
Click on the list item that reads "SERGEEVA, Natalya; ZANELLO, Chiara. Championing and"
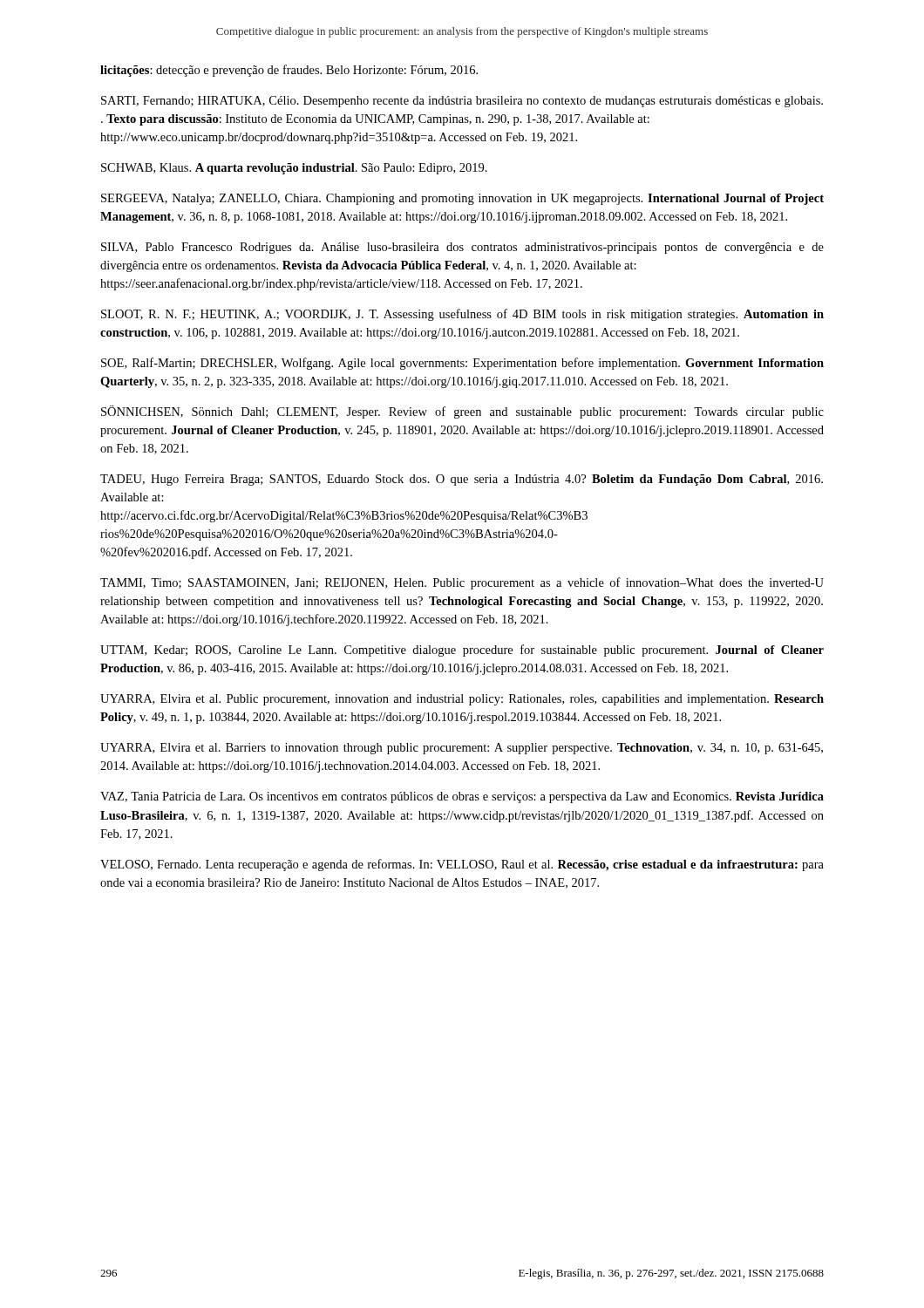462,207
